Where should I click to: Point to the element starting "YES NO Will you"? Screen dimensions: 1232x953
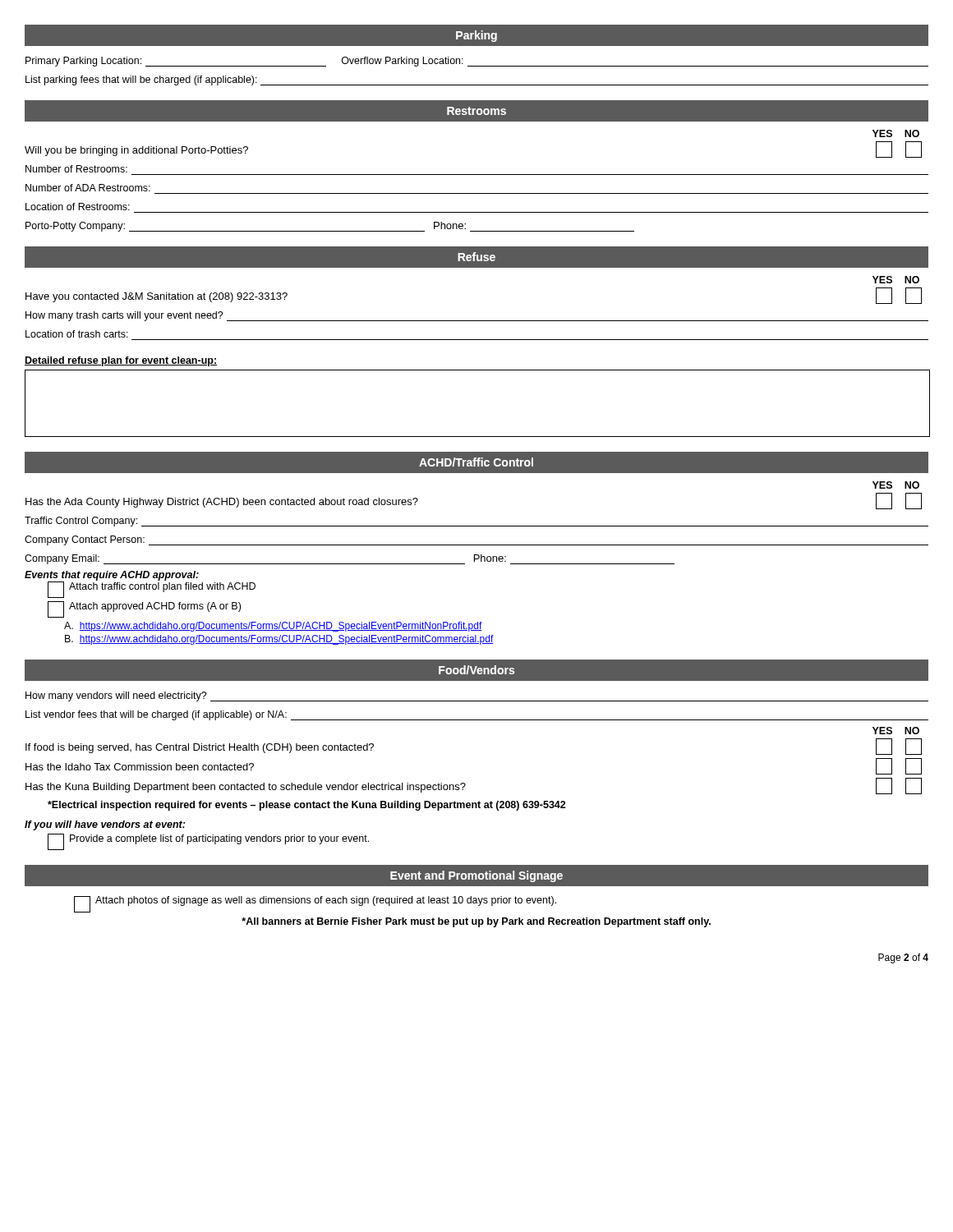tap(476, 180)
